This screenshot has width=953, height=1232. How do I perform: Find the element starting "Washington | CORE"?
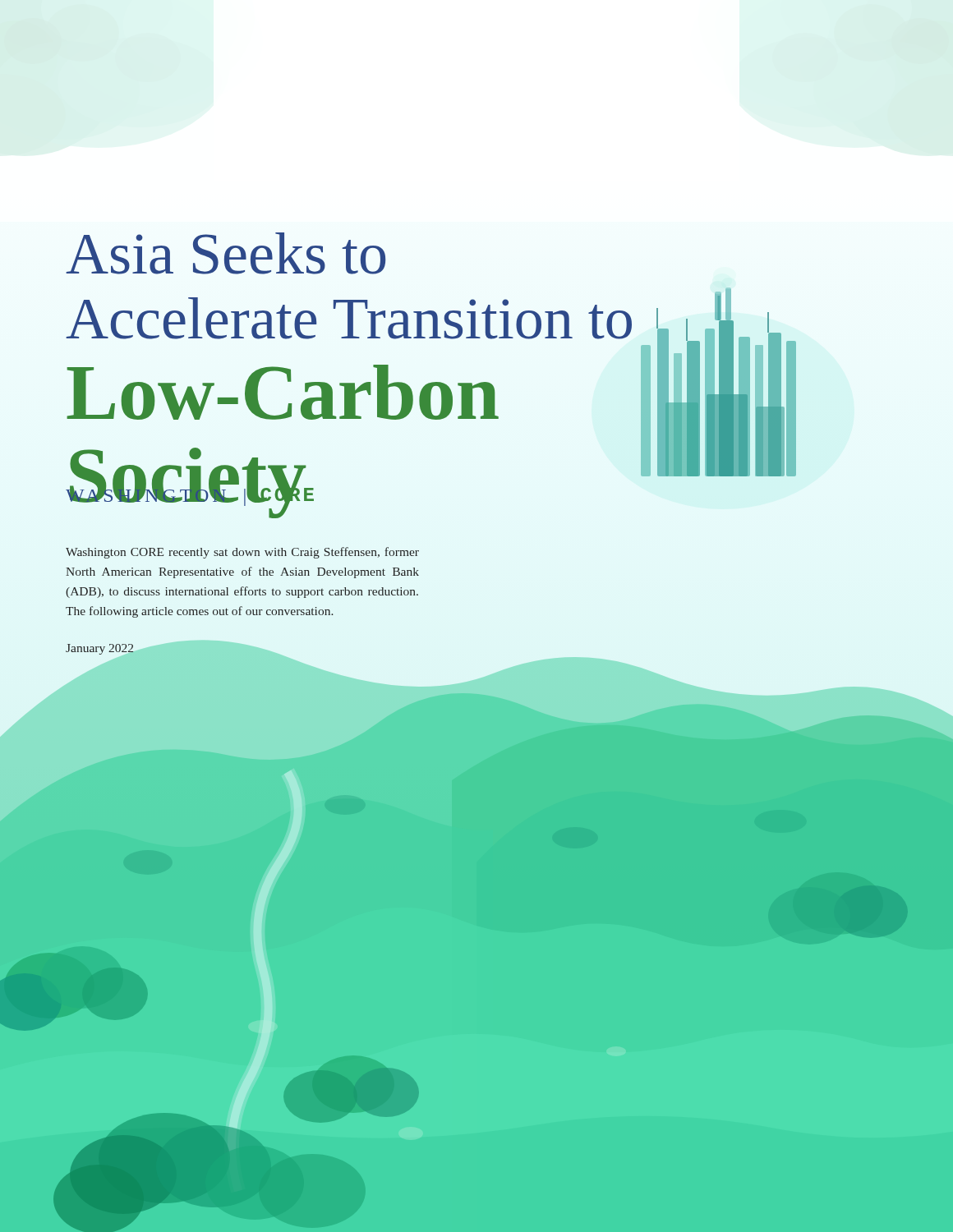pos(191,496)
